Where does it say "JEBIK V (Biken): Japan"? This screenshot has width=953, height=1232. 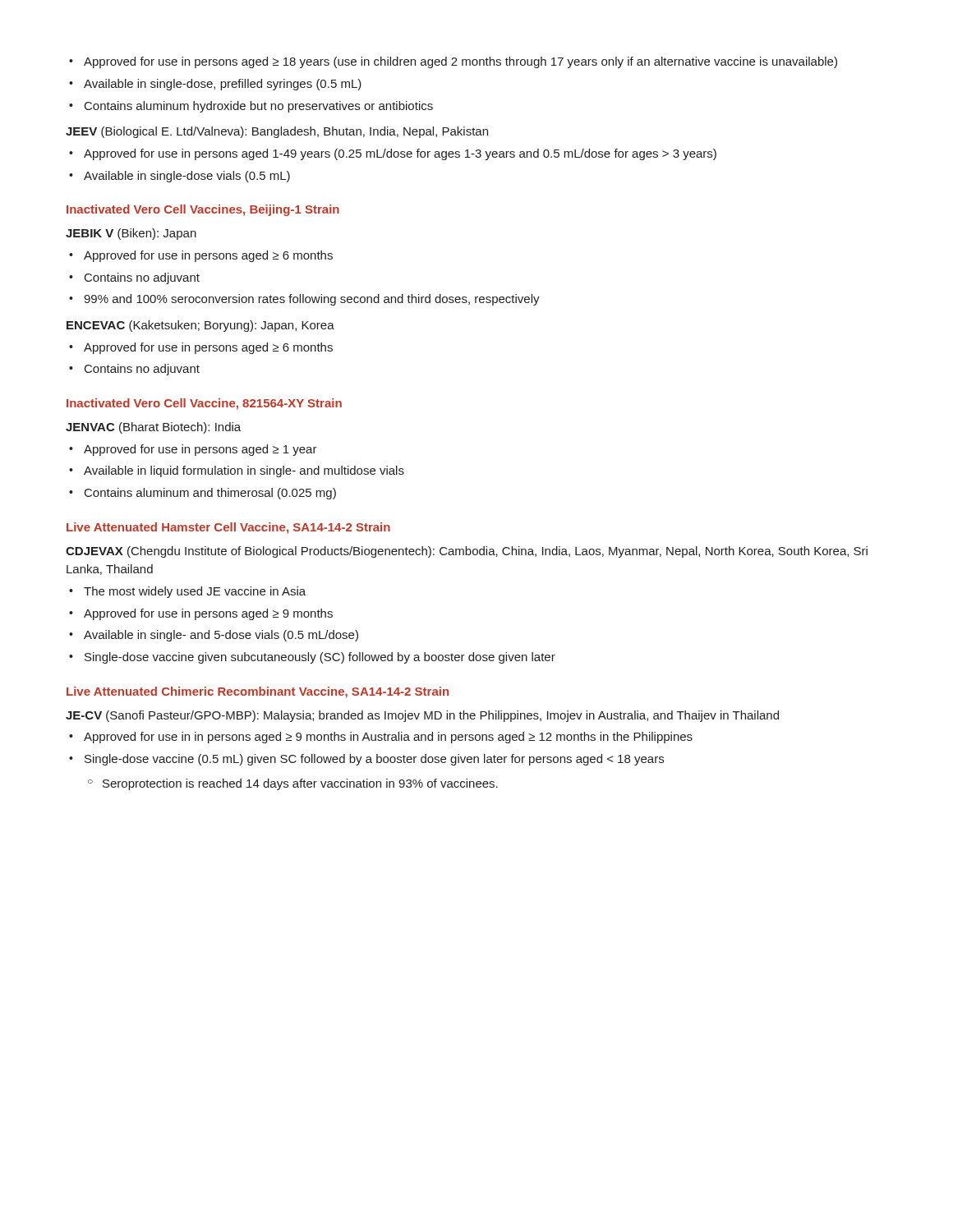(131, 233)
